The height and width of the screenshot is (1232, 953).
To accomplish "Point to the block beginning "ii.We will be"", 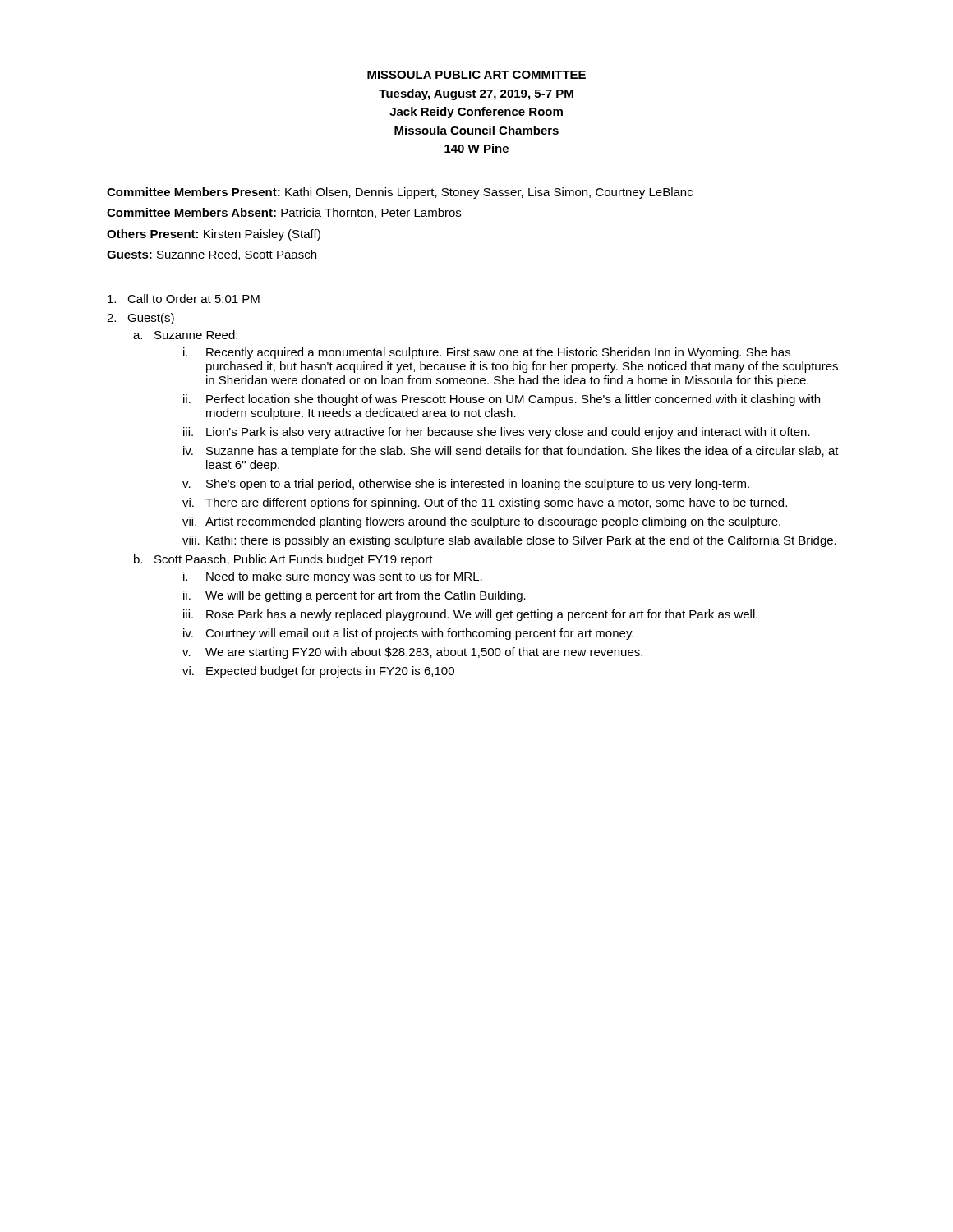I will (354, 595).
